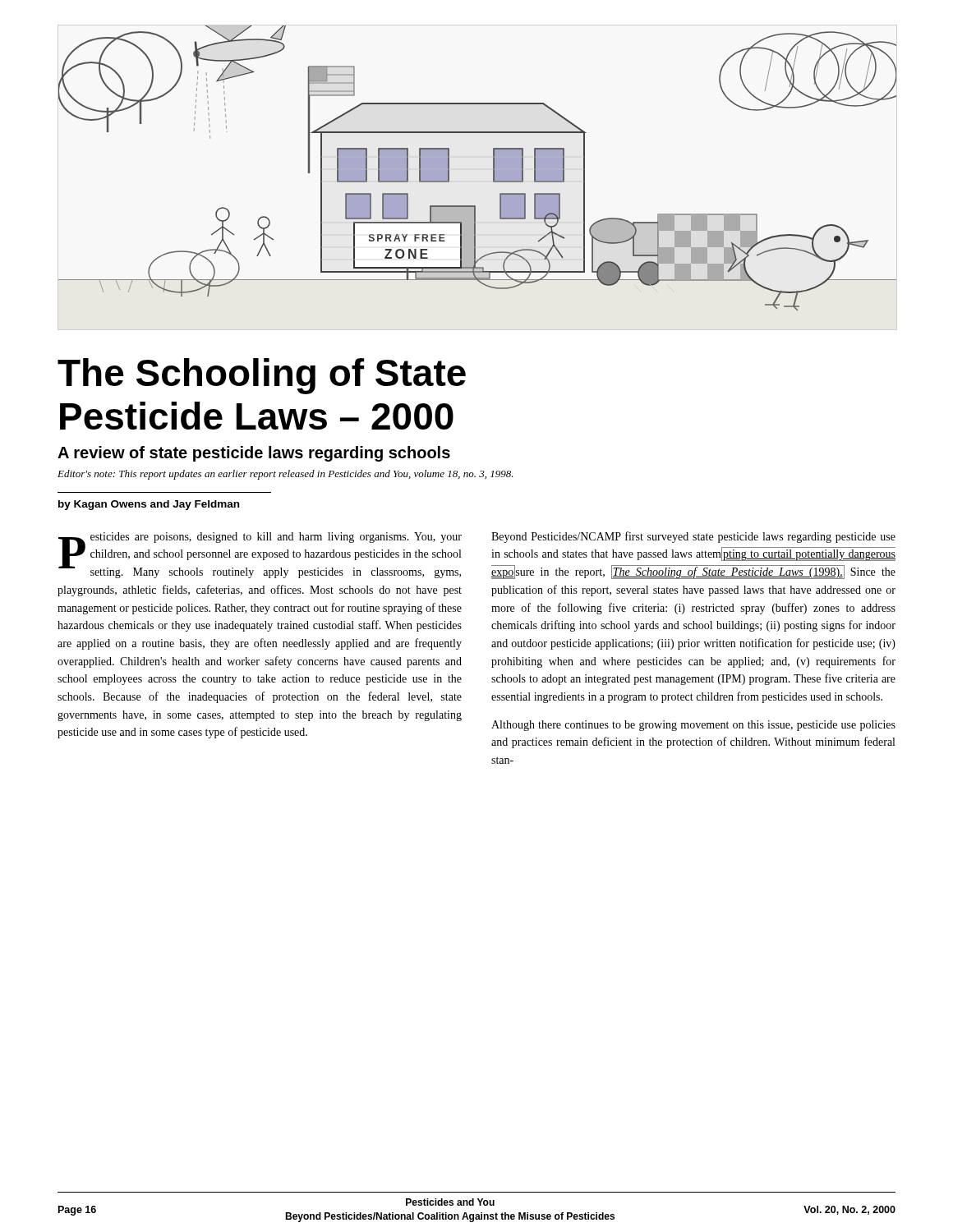Screen dimensions: 1232x953
Task: Click on the text block with the text "Beyond Pesticides/NCAMP first surveyed state pesticide"
Action: coord(693,649)
